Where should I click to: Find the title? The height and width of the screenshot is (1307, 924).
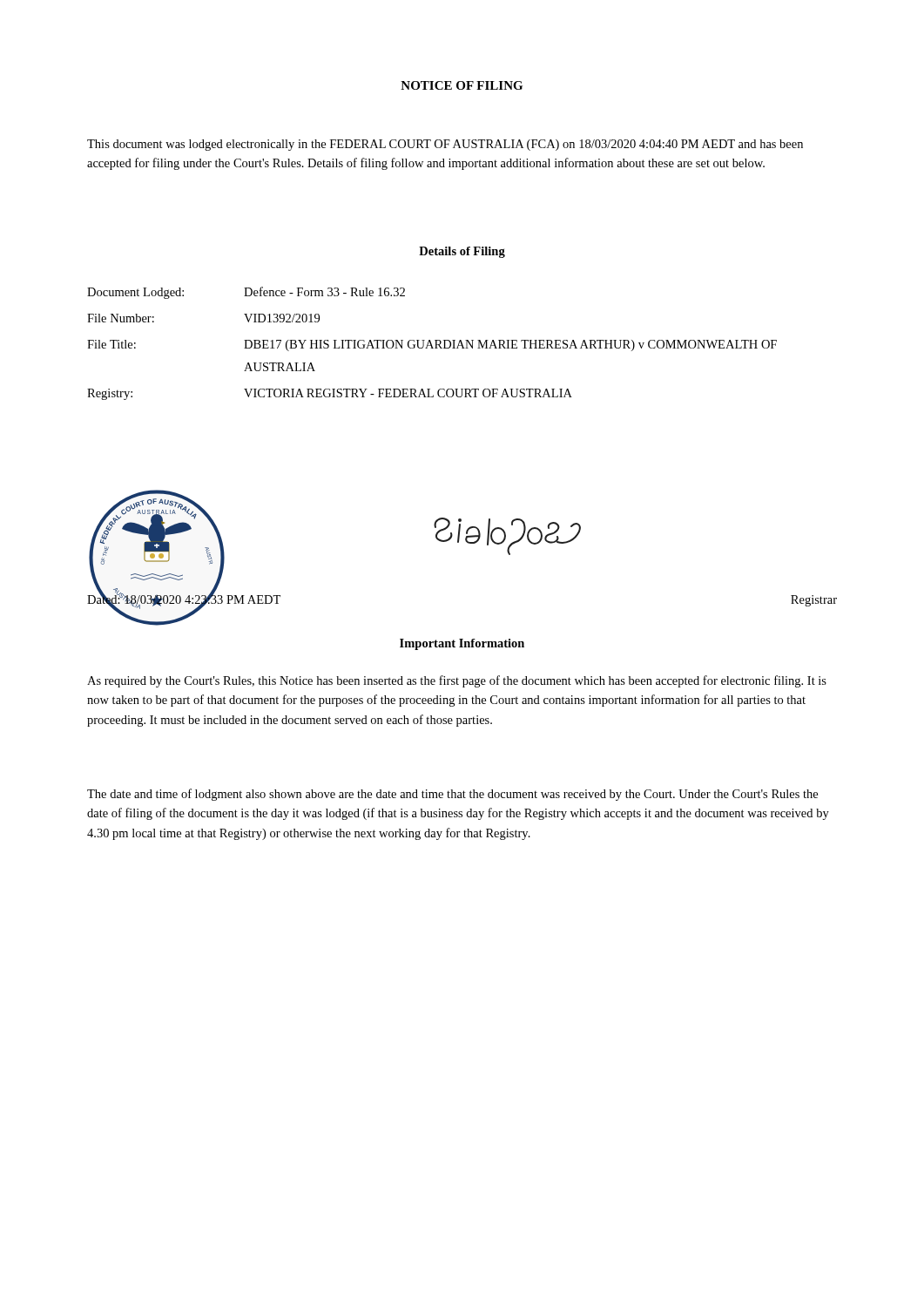pyautogui.click(x=462, y=85)
